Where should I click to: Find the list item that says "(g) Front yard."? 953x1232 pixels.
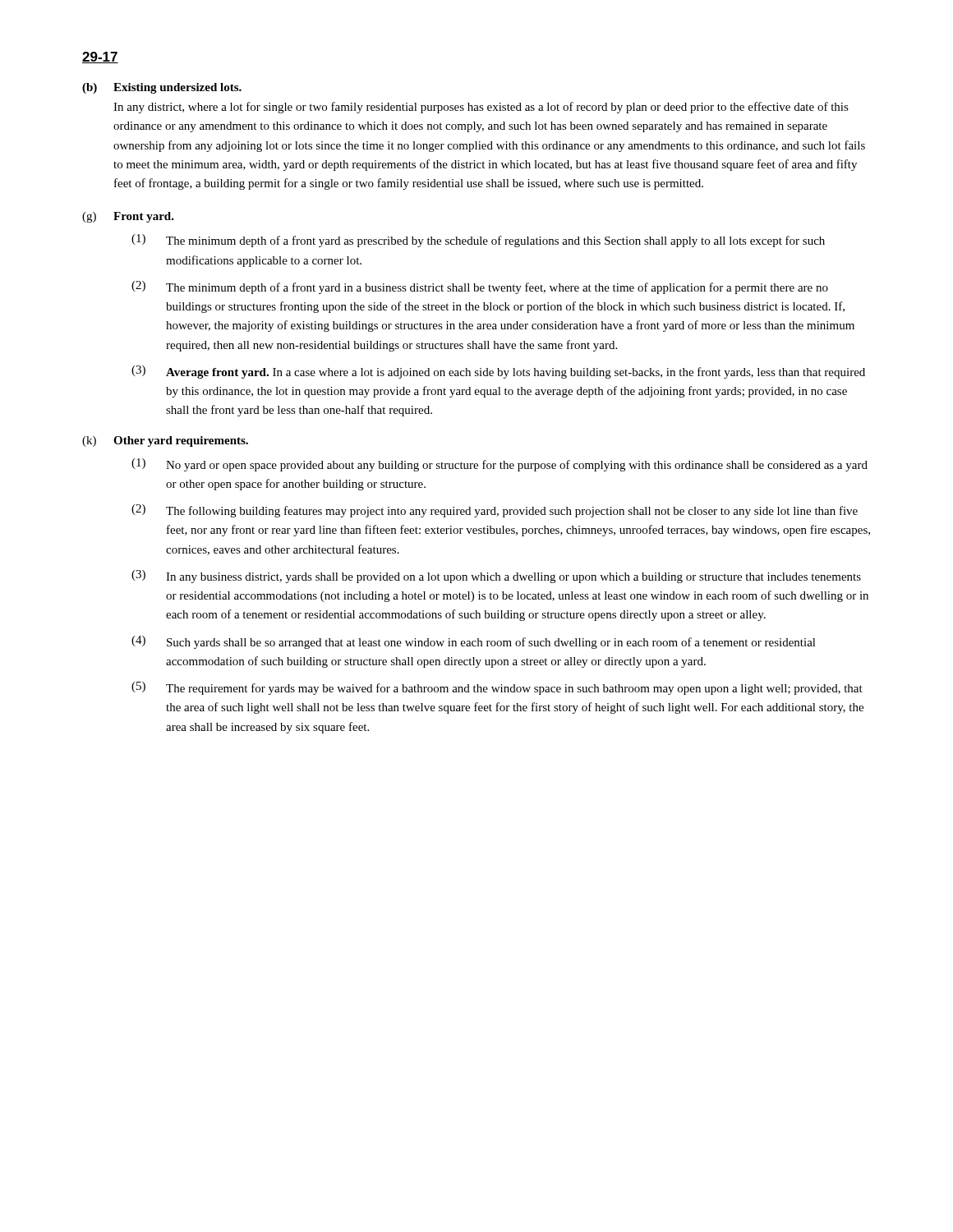[x=128, y=217]
